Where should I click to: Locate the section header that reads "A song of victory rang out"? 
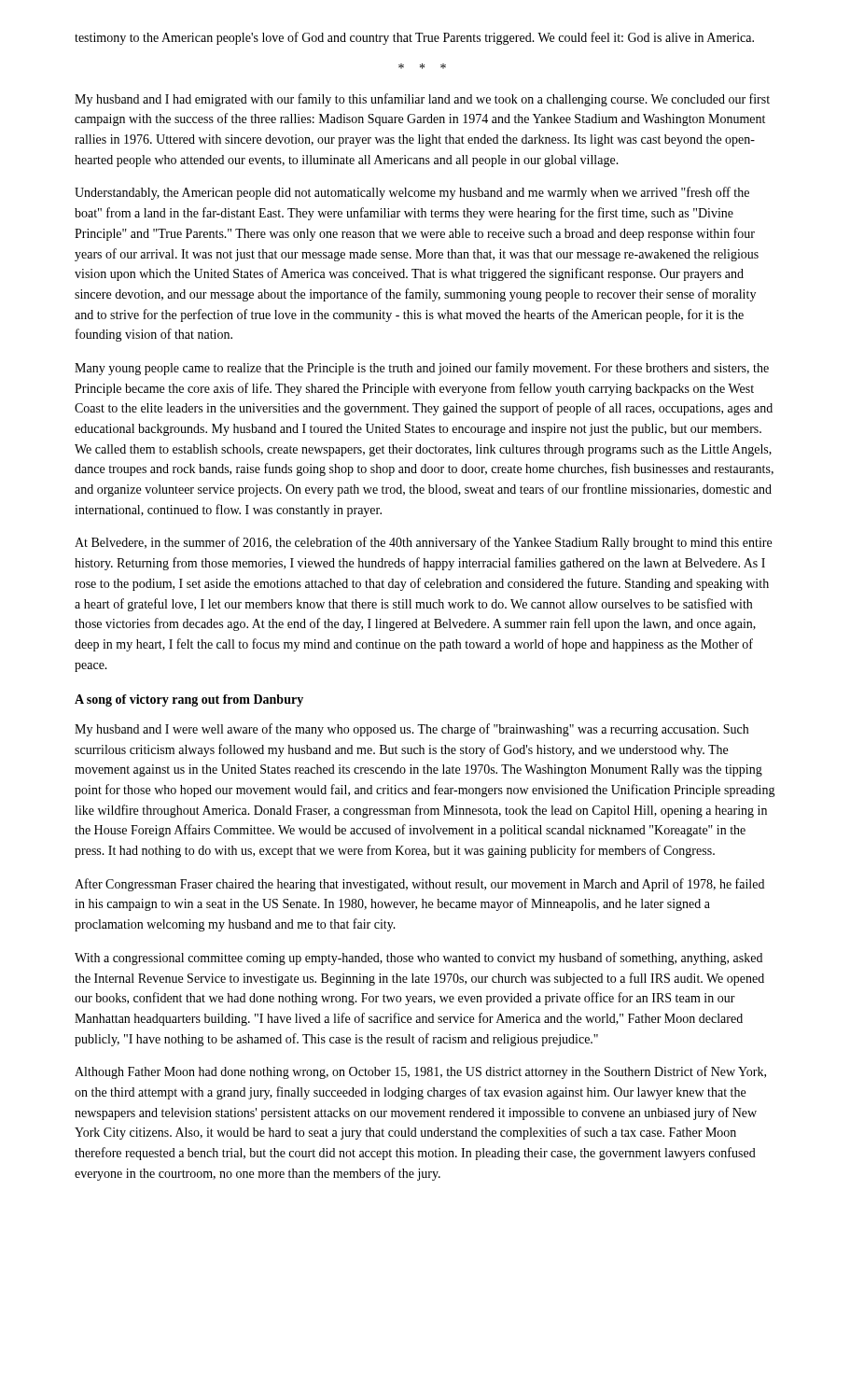tap(189, 700)
